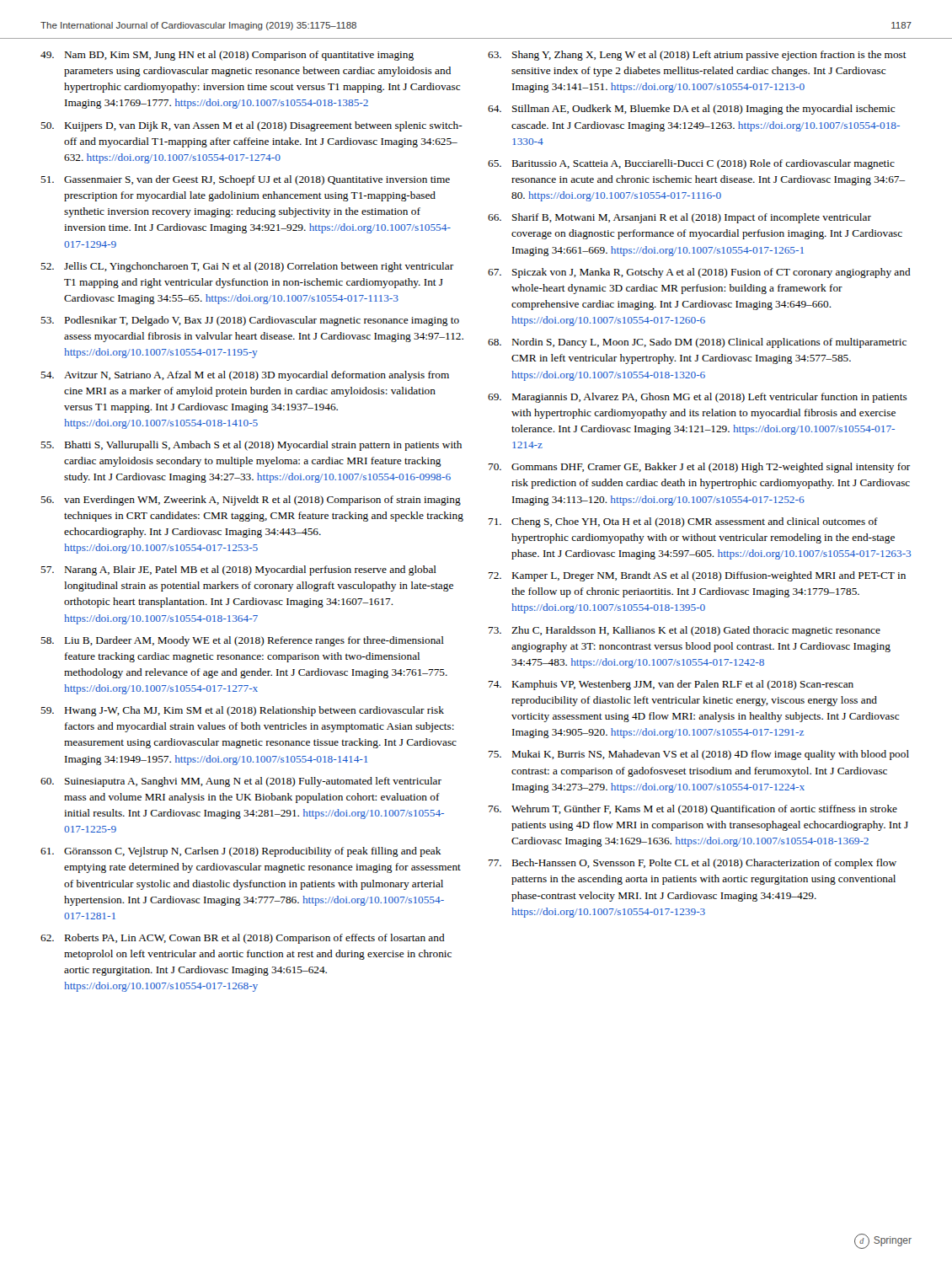Click on the list item with the text "53. Podlesnikar T, Delgado"
This screenshot has height=1264, width=952.
(252, 336)
